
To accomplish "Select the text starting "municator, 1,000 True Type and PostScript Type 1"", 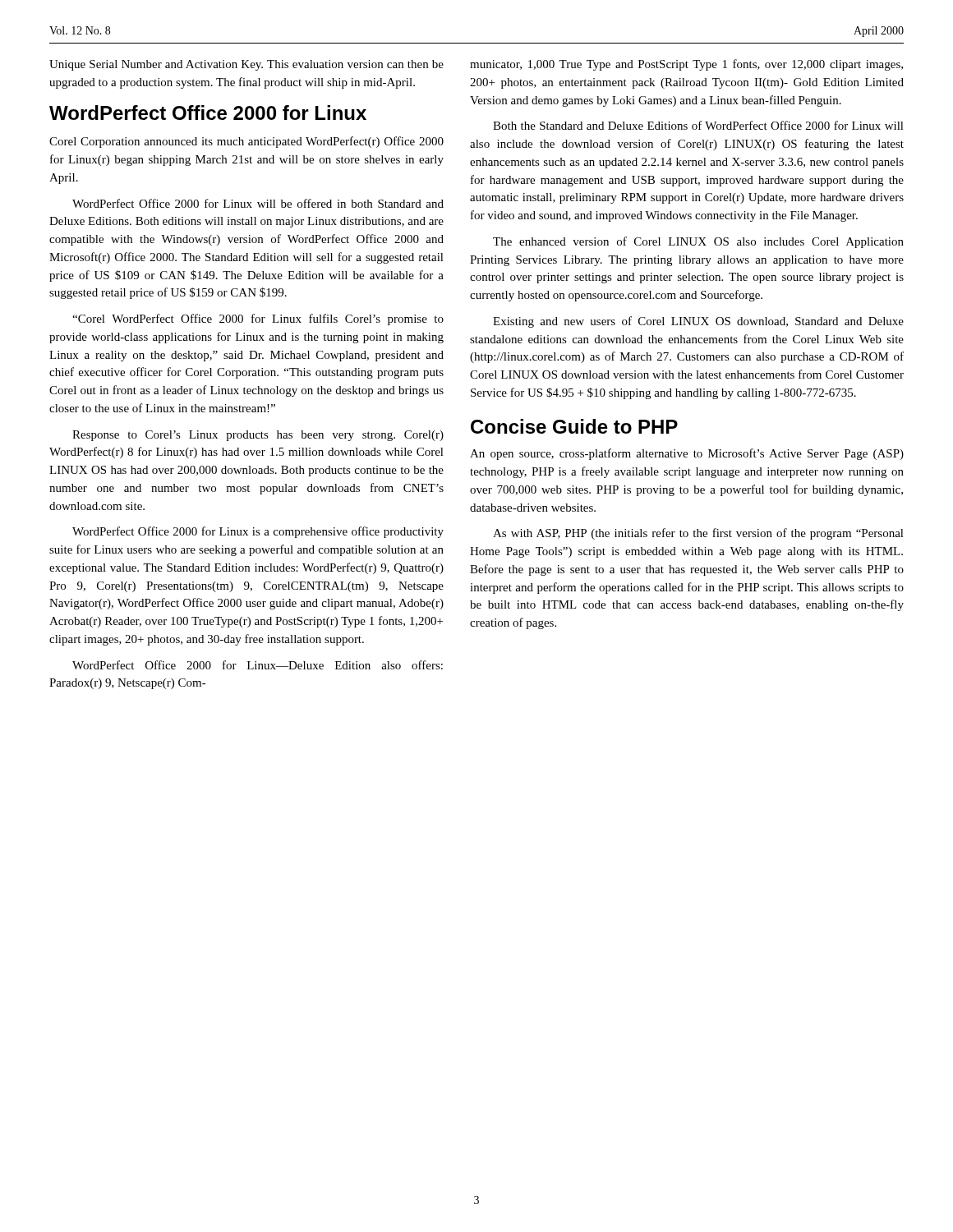I will (687, 83).
